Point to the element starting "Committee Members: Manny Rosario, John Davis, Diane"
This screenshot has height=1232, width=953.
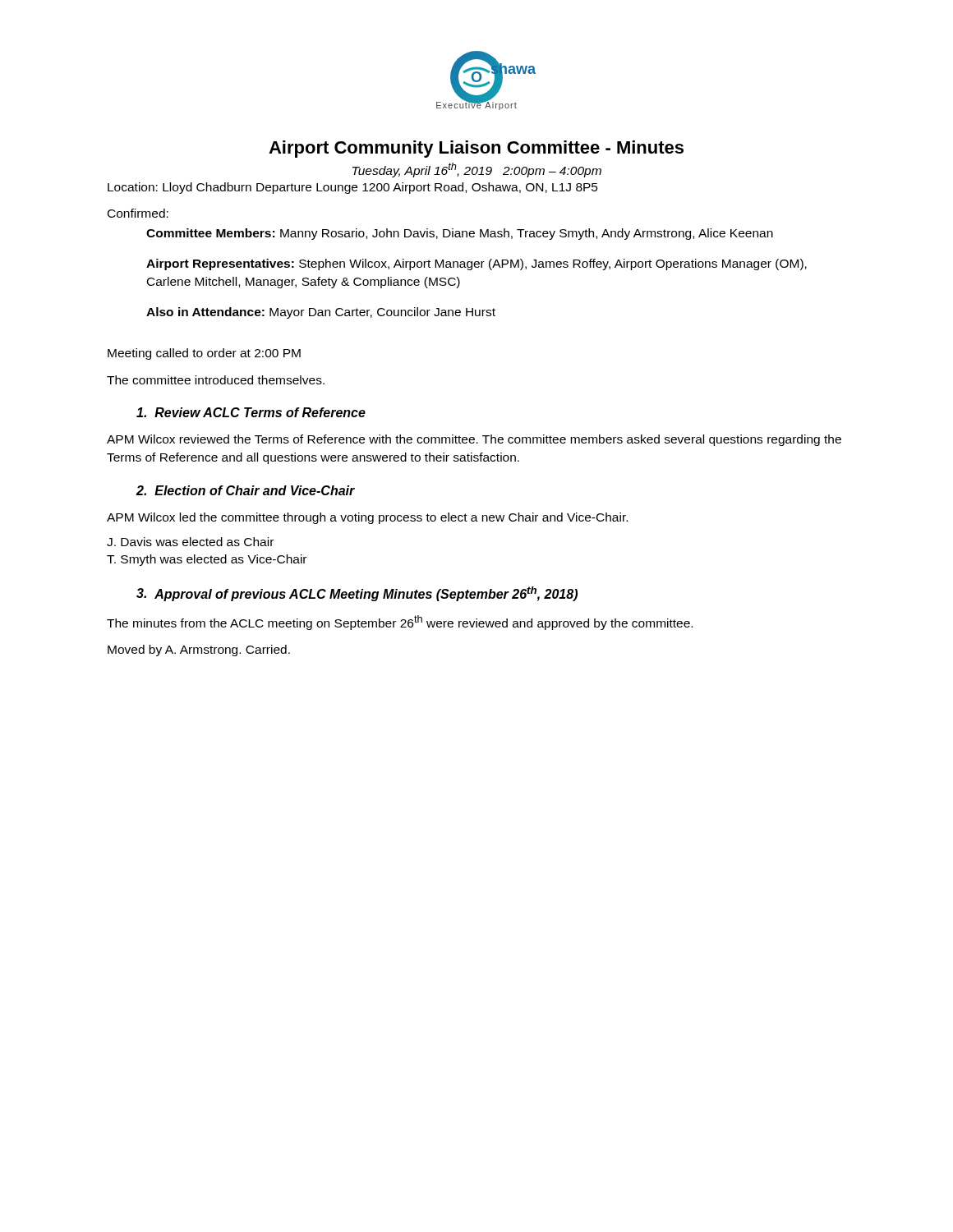click(x=496, y=234)
